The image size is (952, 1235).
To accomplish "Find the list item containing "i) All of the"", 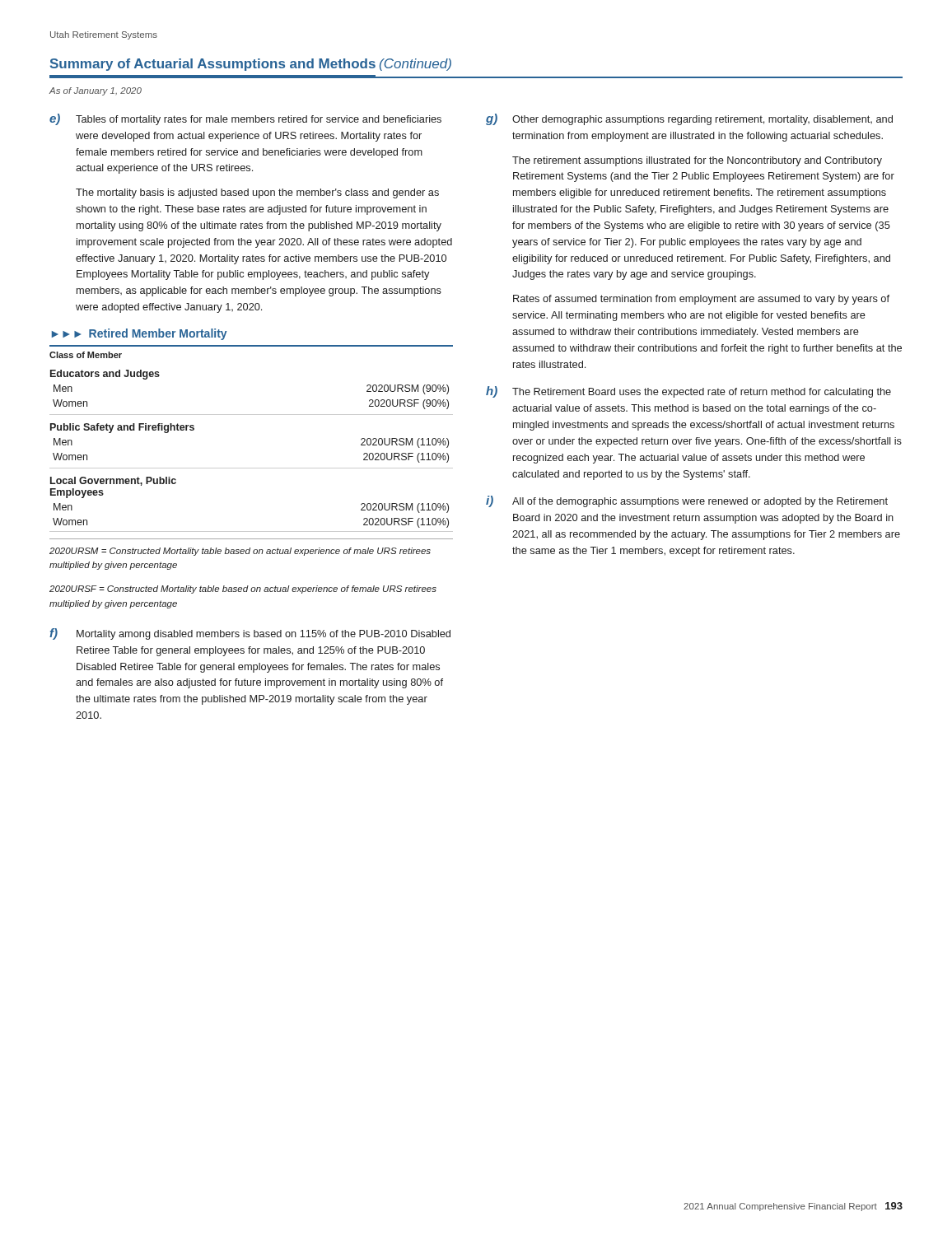I will click(x=694, y=526).
